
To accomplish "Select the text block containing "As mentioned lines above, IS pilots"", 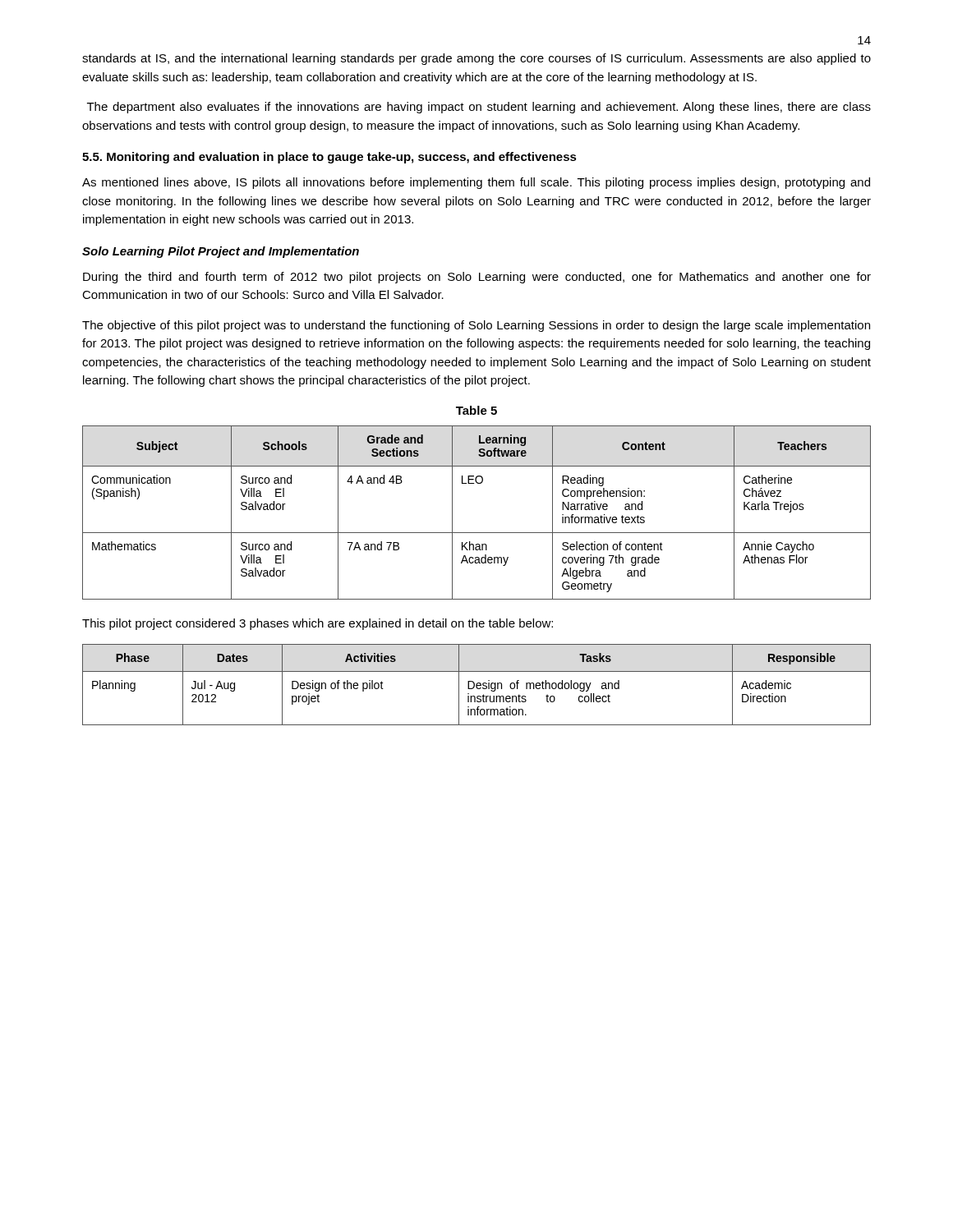I will [476, 201].
